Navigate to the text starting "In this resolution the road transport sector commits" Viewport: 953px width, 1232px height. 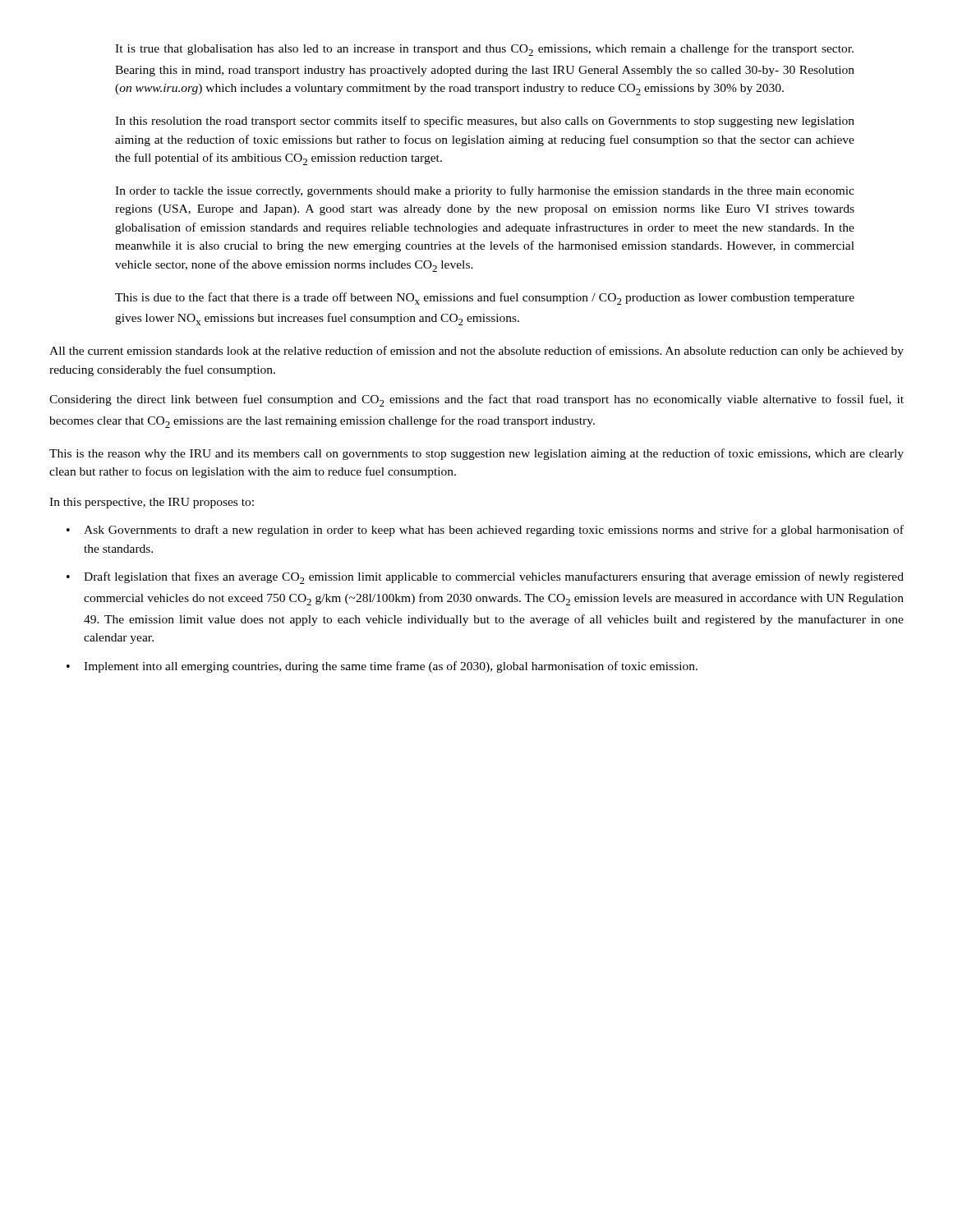[485, 141]
